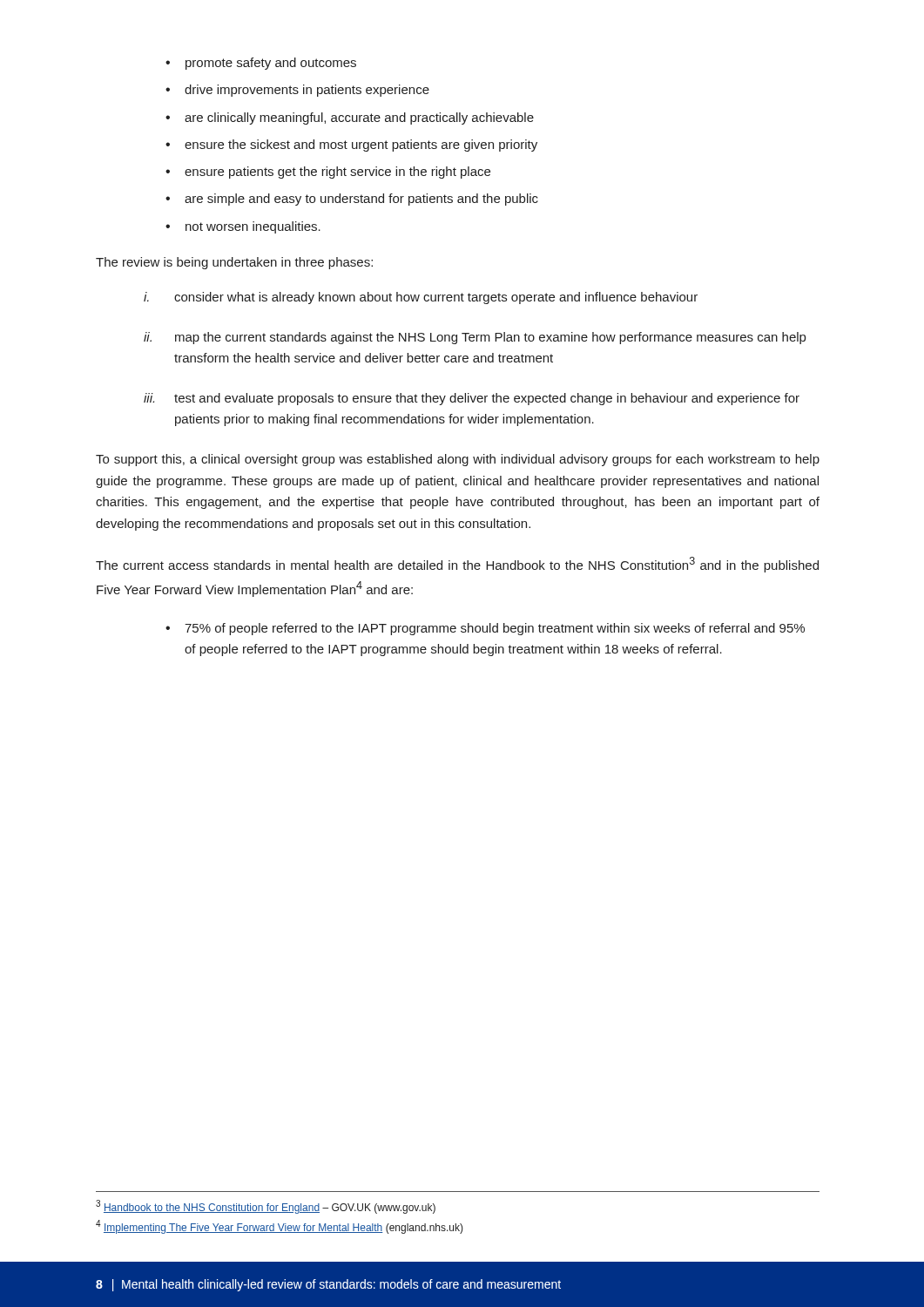Select the list item containing "ii. map the current"
The height and width of the screenshot is (1307, 924).
(482, 347)
